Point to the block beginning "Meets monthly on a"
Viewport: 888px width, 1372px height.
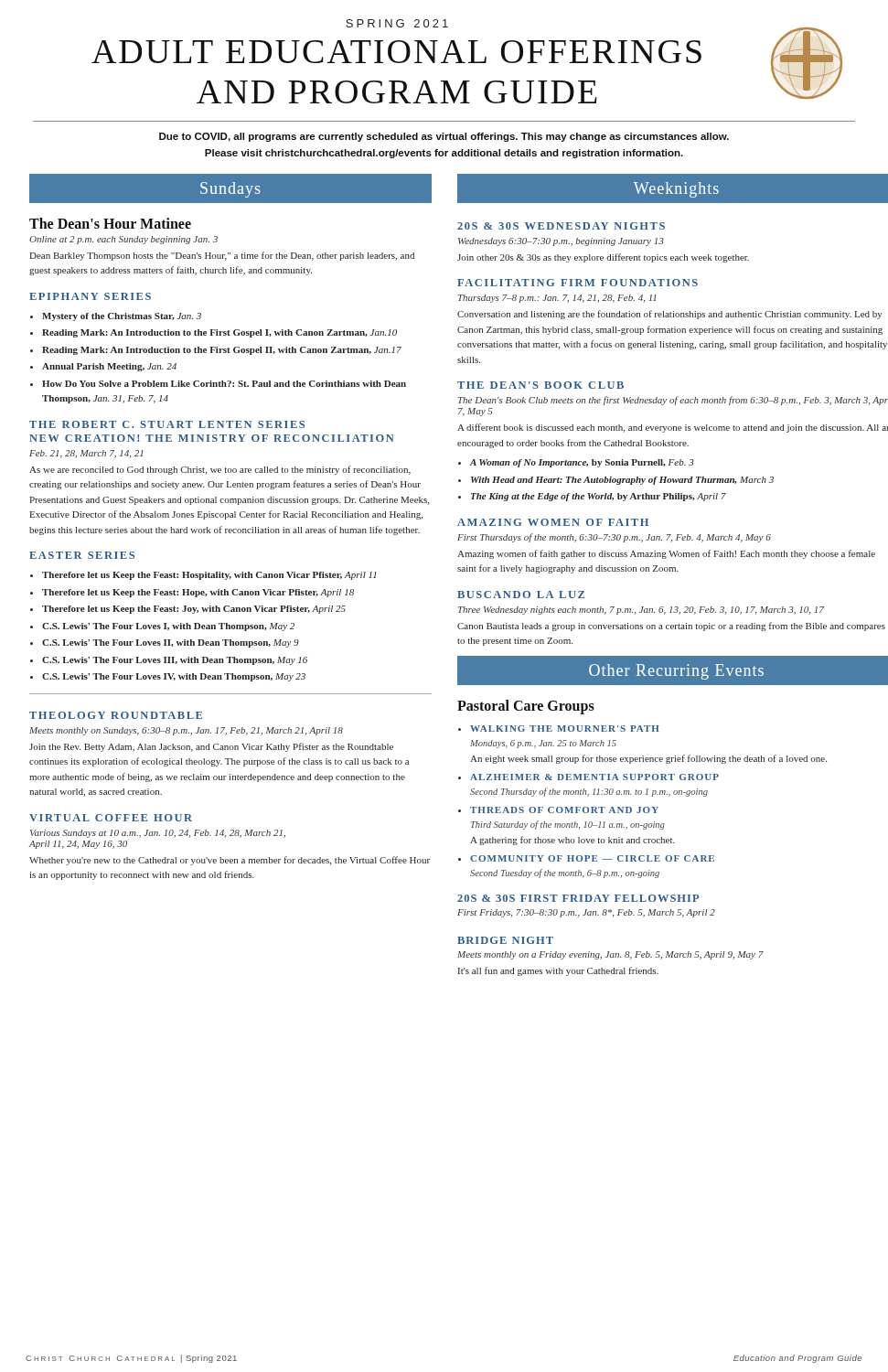[x=610, y=954]
